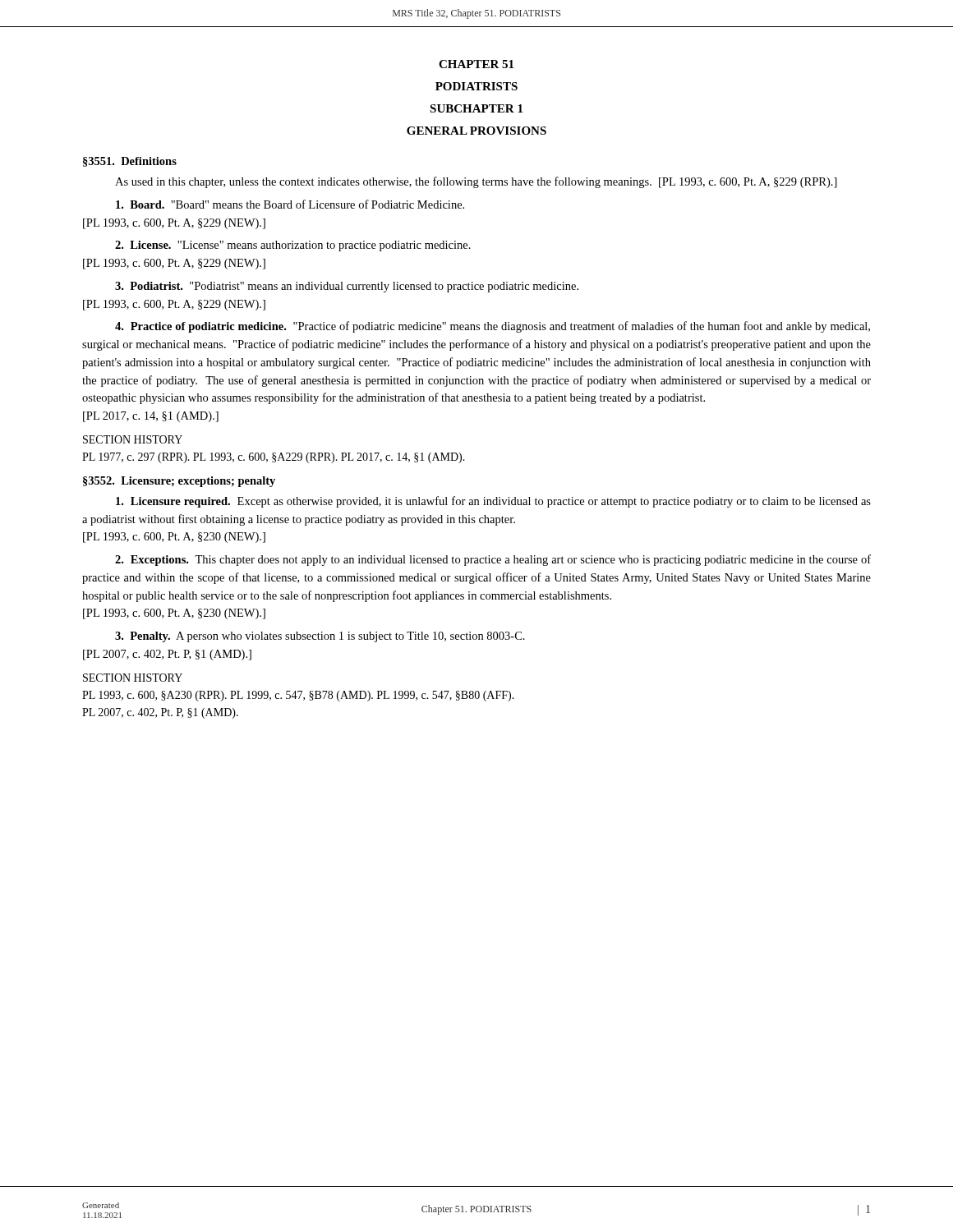
Task: Locate the passage starting "GENERAL PROVISIONS"
Action: pos(476,131)
